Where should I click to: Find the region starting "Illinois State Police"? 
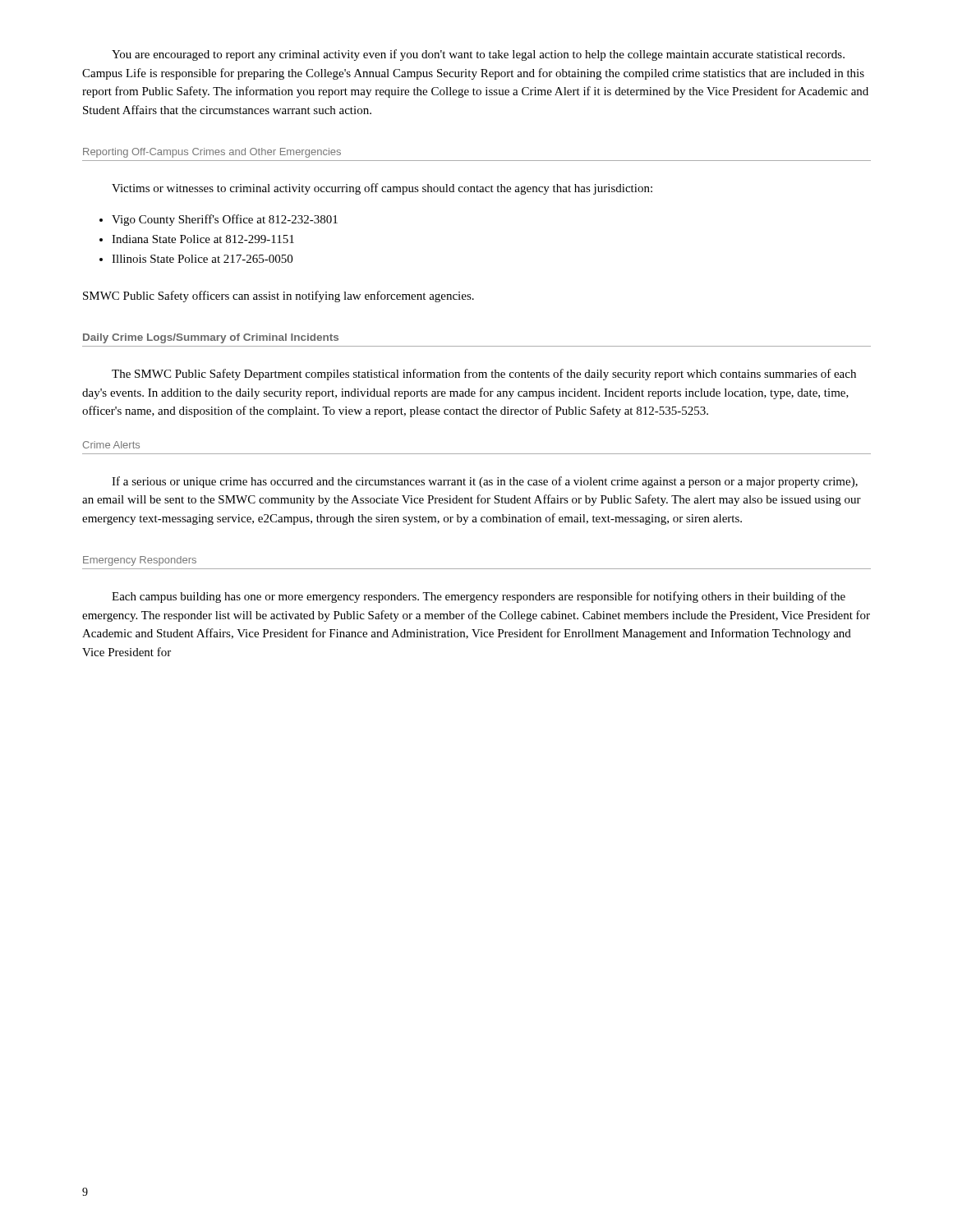click(x=202, y=258)
